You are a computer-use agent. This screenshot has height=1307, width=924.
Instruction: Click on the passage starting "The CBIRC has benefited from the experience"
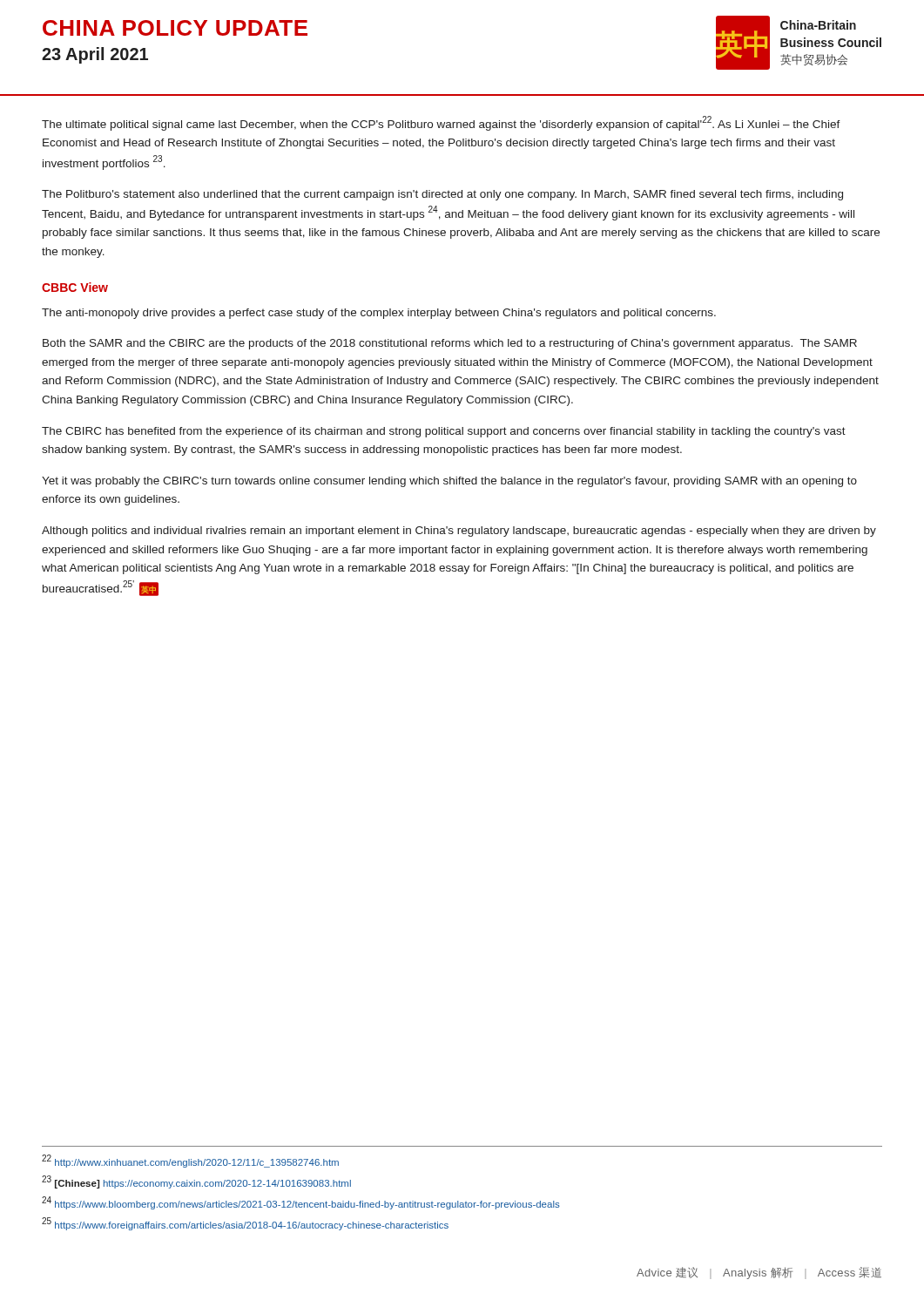444,440
